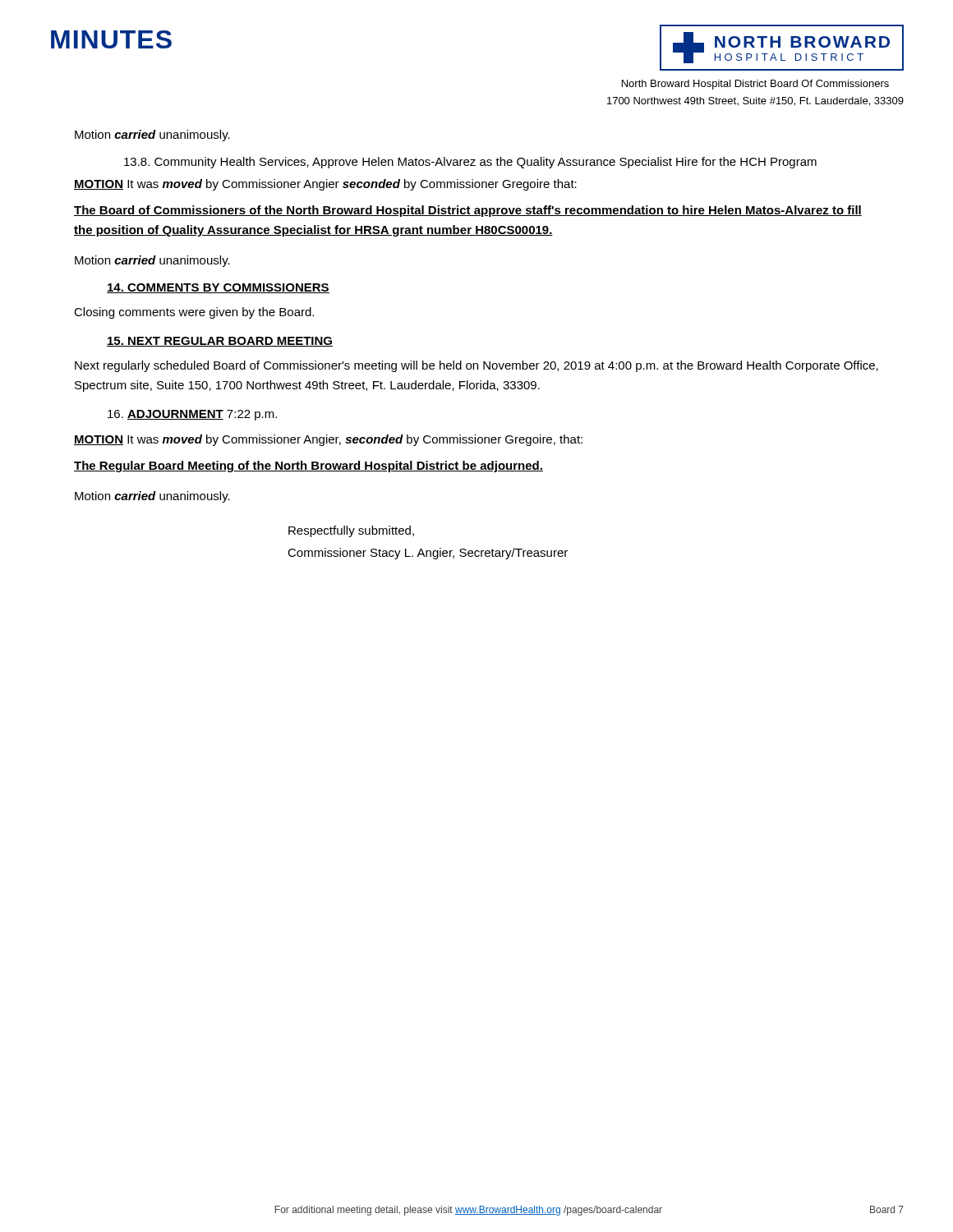953x1232 pixels.
Task: Locate the section header that says "14. COMMENTS BY COMMISSIONERS"
Action: click(218, 287)
